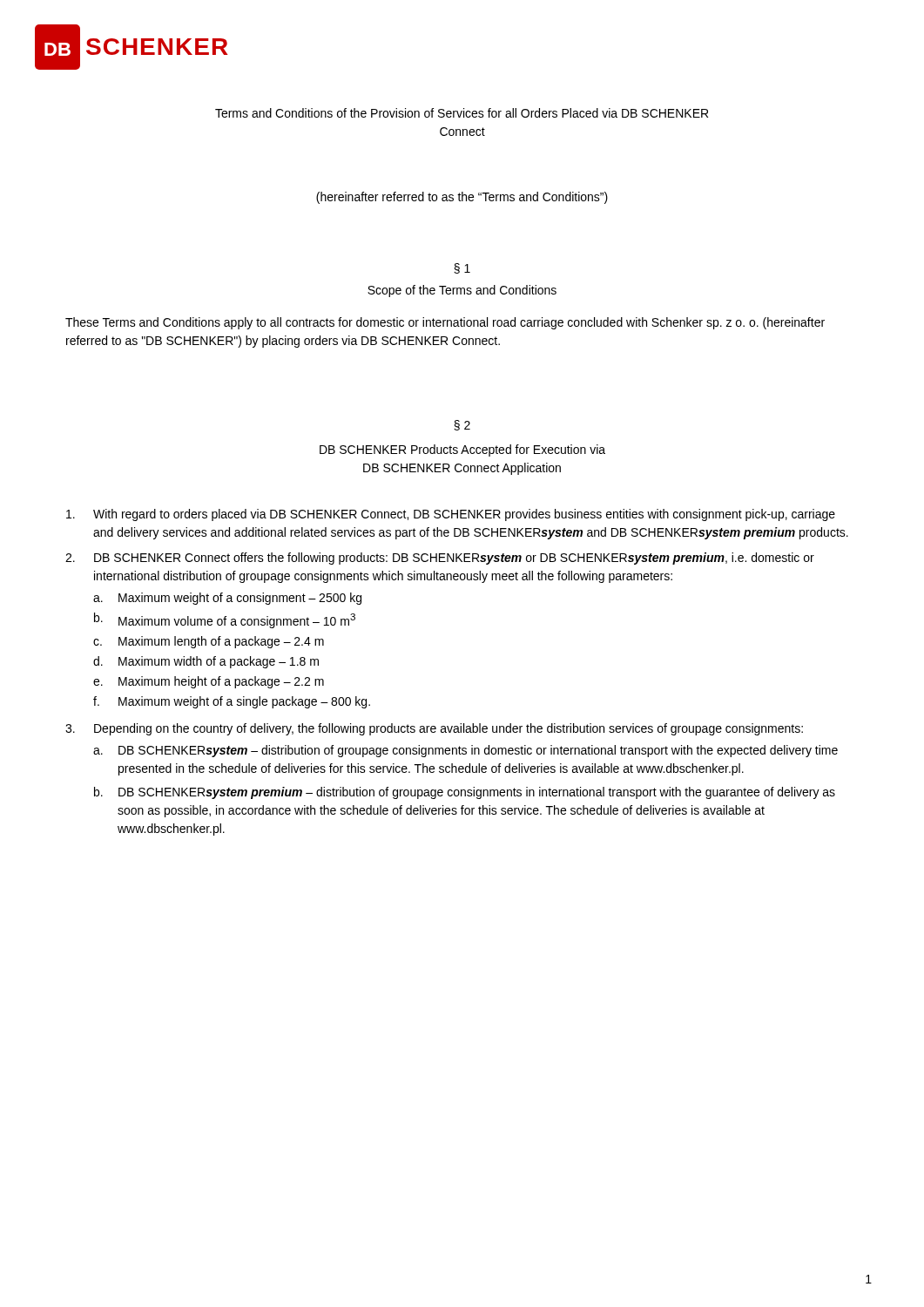The width and height of the screenshot is (924, 1307).
Task: Locate the region starting "2. DB SCHENKER Connect offers"
Action: [x=440, y=559]
